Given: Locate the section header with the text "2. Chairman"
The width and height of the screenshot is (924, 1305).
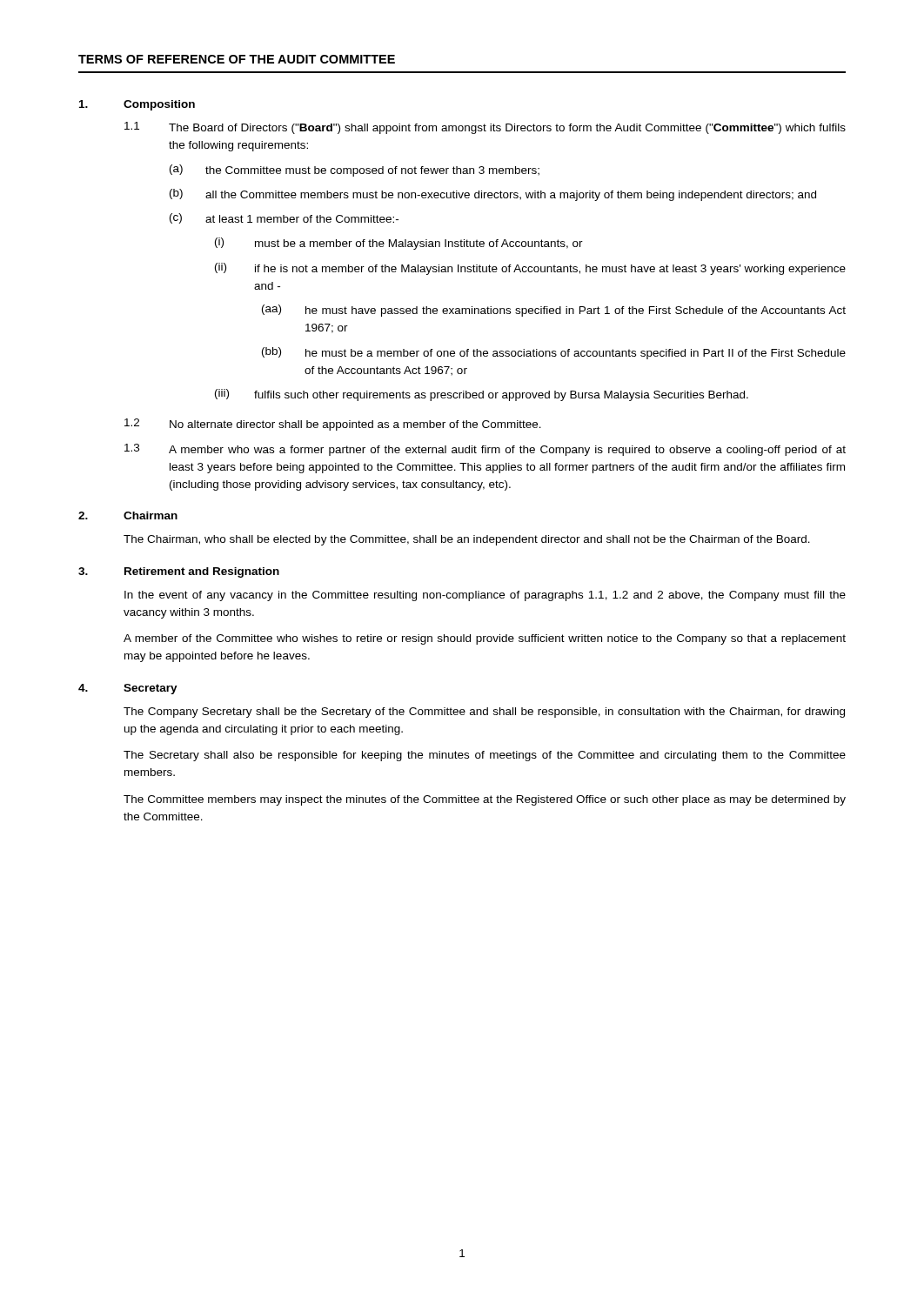Looking at the screenshot, I should (x=128, y=516).
